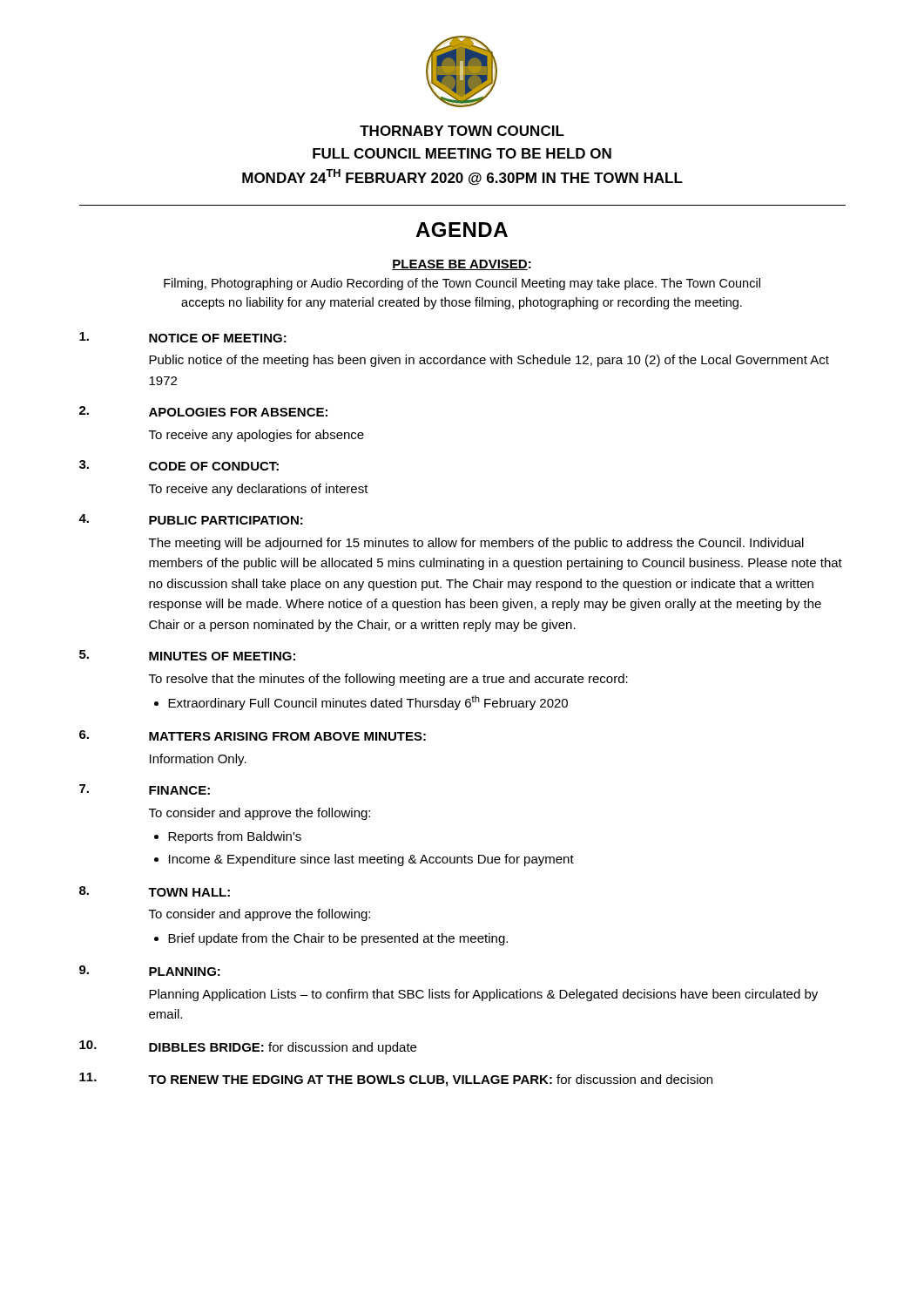The height and width of the screenshot is (1307, 924).
Task: Click on the region starting "10. DIBBLES BRIDGE: for discussion and"
Action: tap(248, 1047)
